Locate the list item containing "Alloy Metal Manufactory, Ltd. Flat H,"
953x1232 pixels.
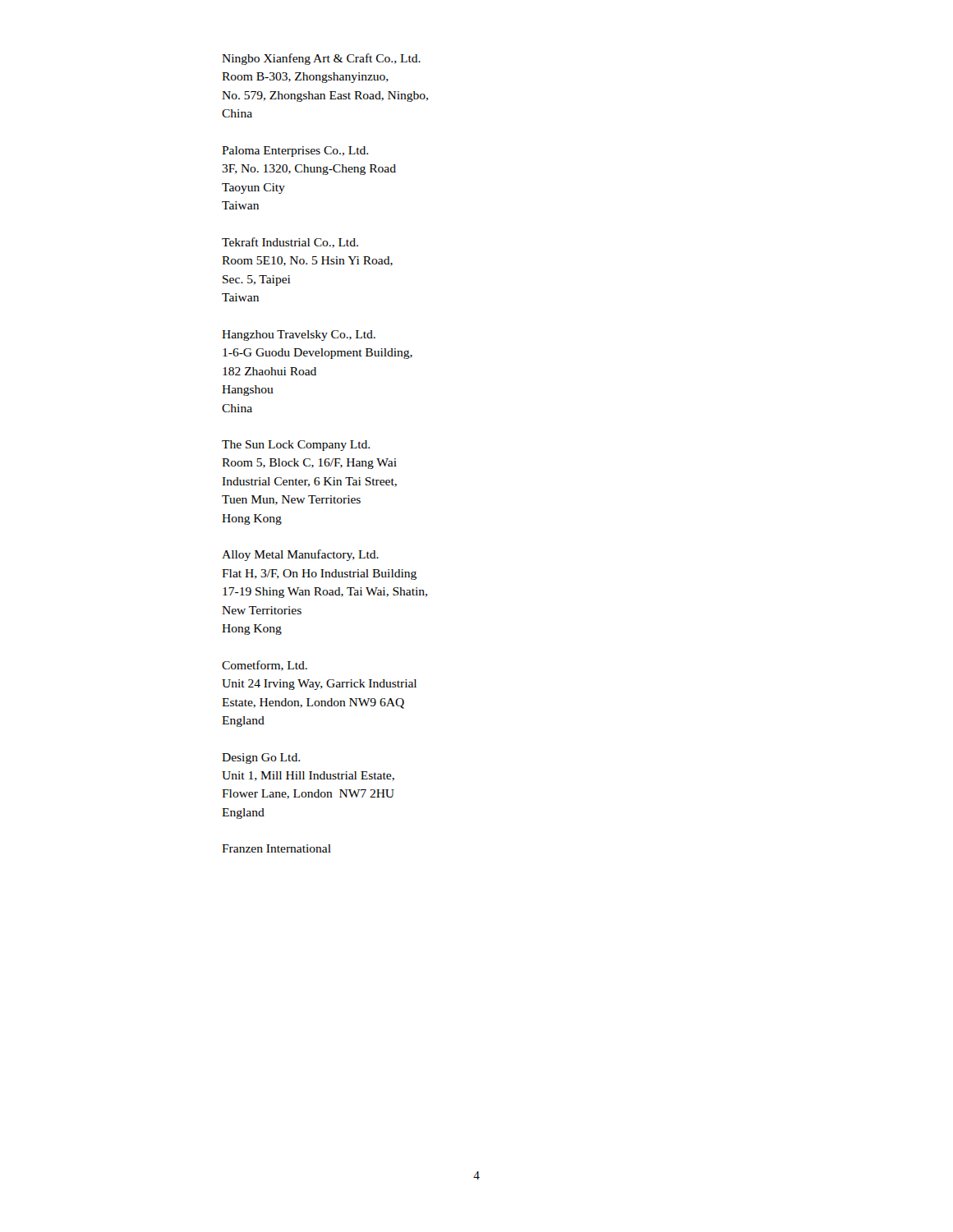[x=325, y=591]
